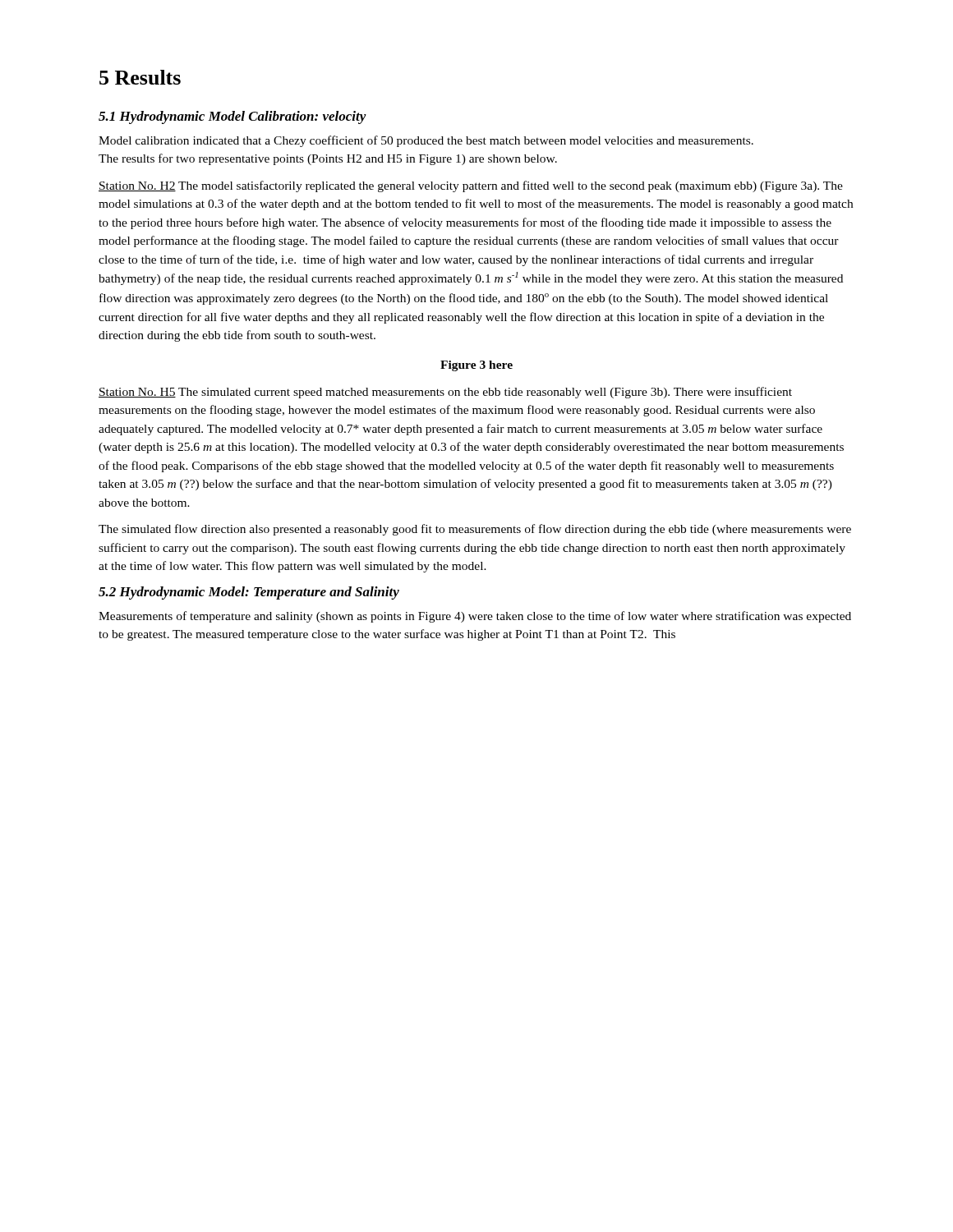Where is the passage that starts "The simulated flow direction"?
Screen dimensions: 1232x953
click(x=476, y=548)
